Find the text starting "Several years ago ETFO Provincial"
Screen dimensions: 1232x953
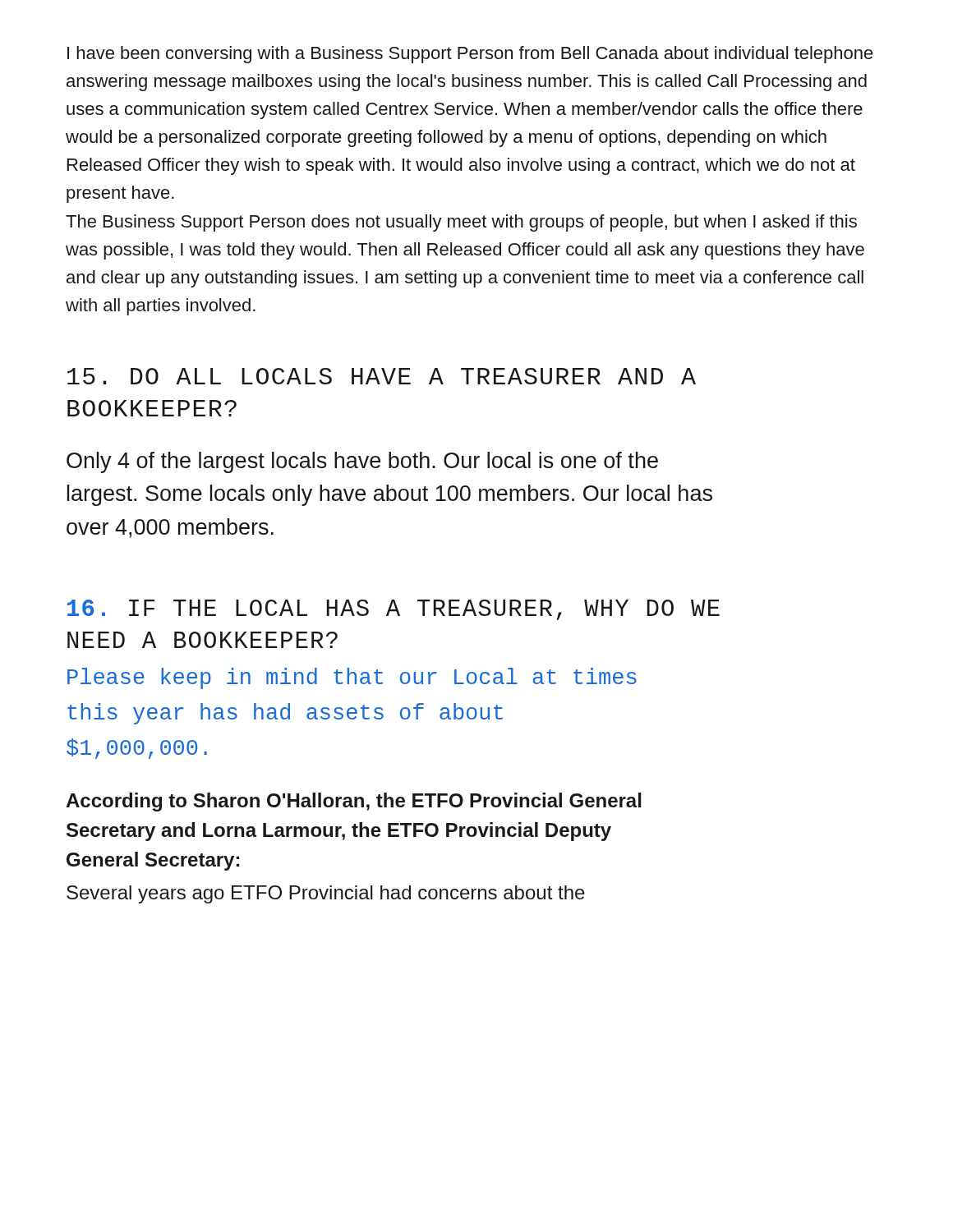[x=325, y=892]
